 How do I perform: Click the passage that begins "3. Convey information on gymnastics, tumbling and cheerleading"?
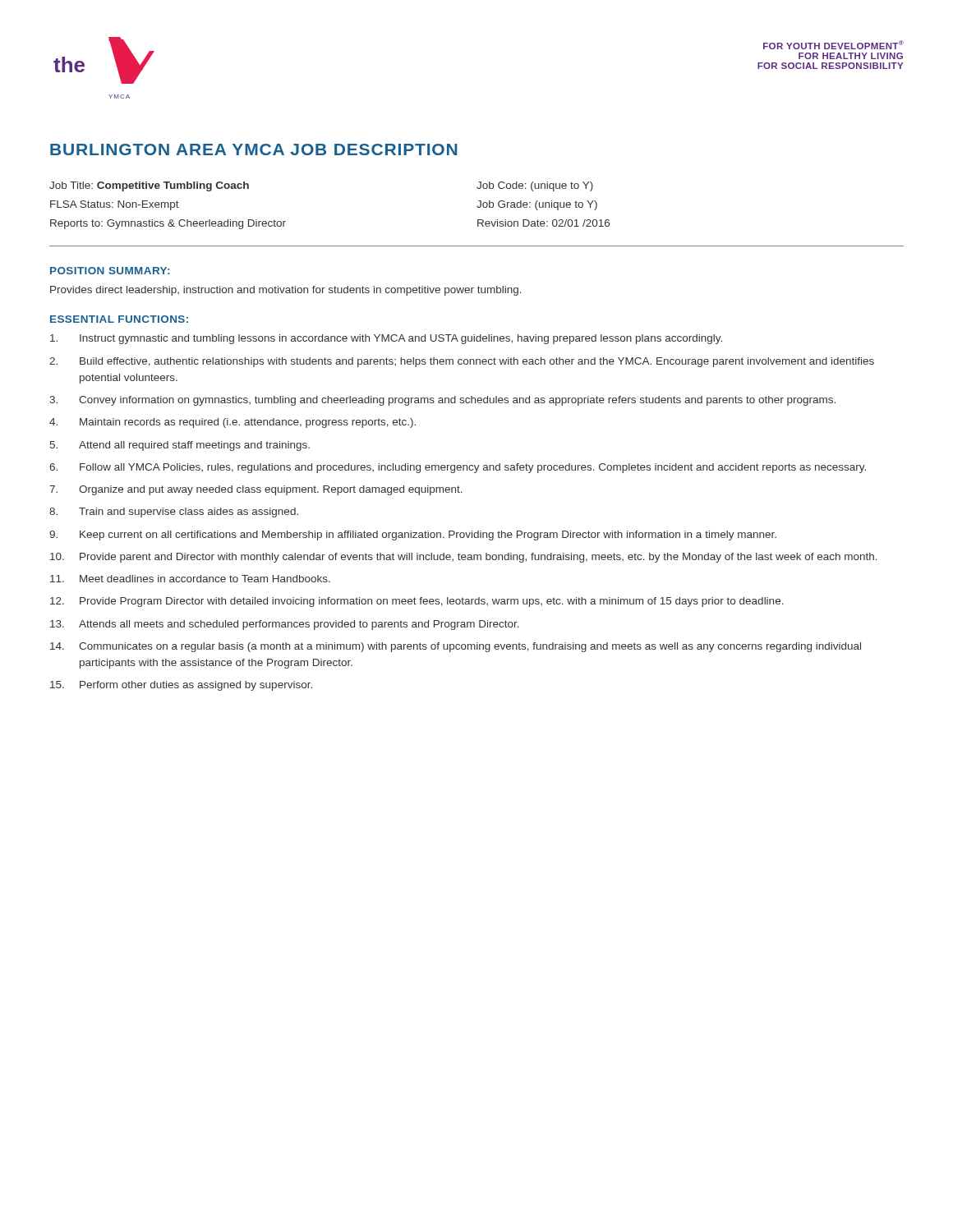(476, 400)
